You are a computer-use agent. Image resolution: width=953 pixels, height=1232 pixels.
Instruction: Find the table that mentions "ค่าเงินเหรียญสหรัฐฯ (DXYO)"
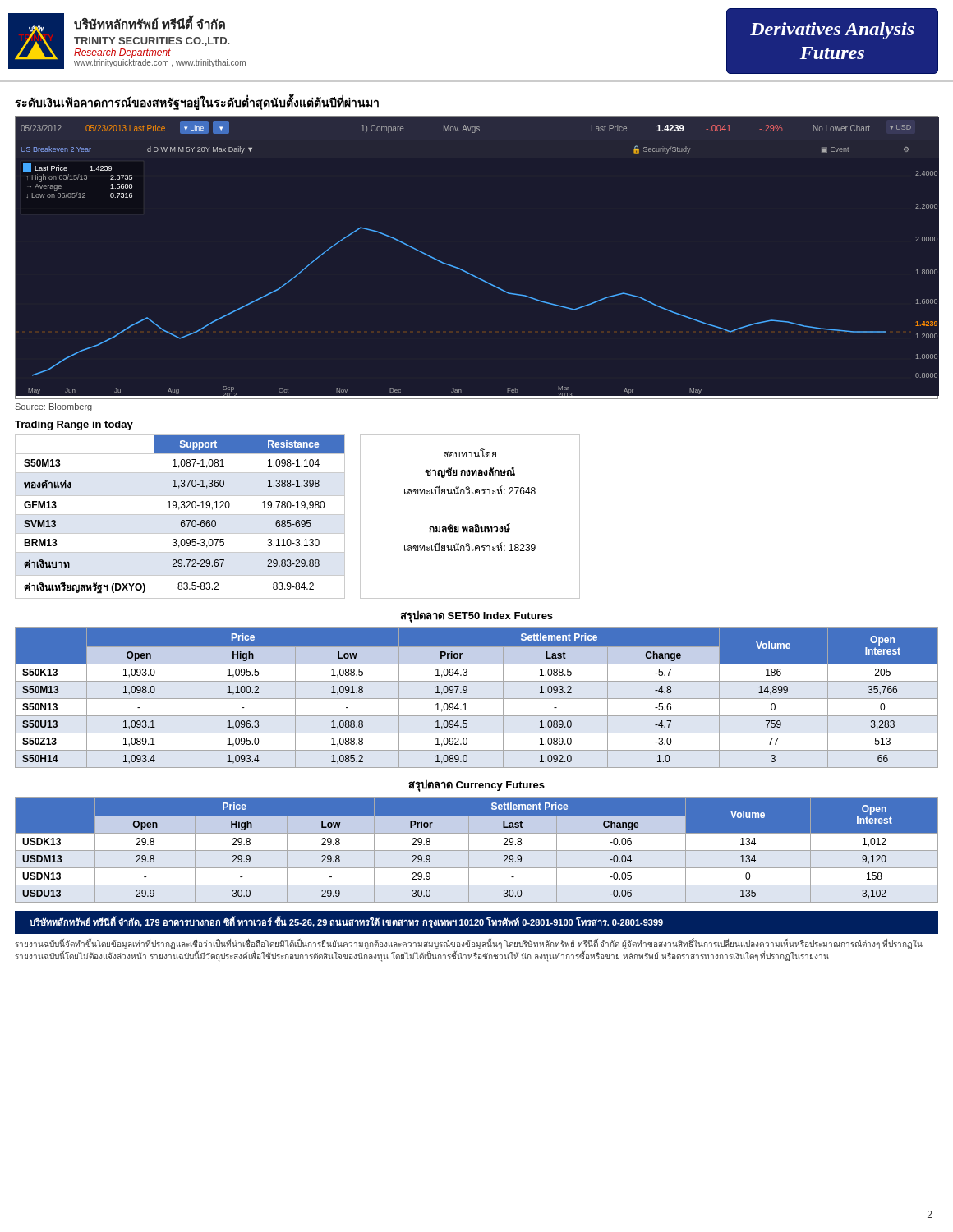180,516
